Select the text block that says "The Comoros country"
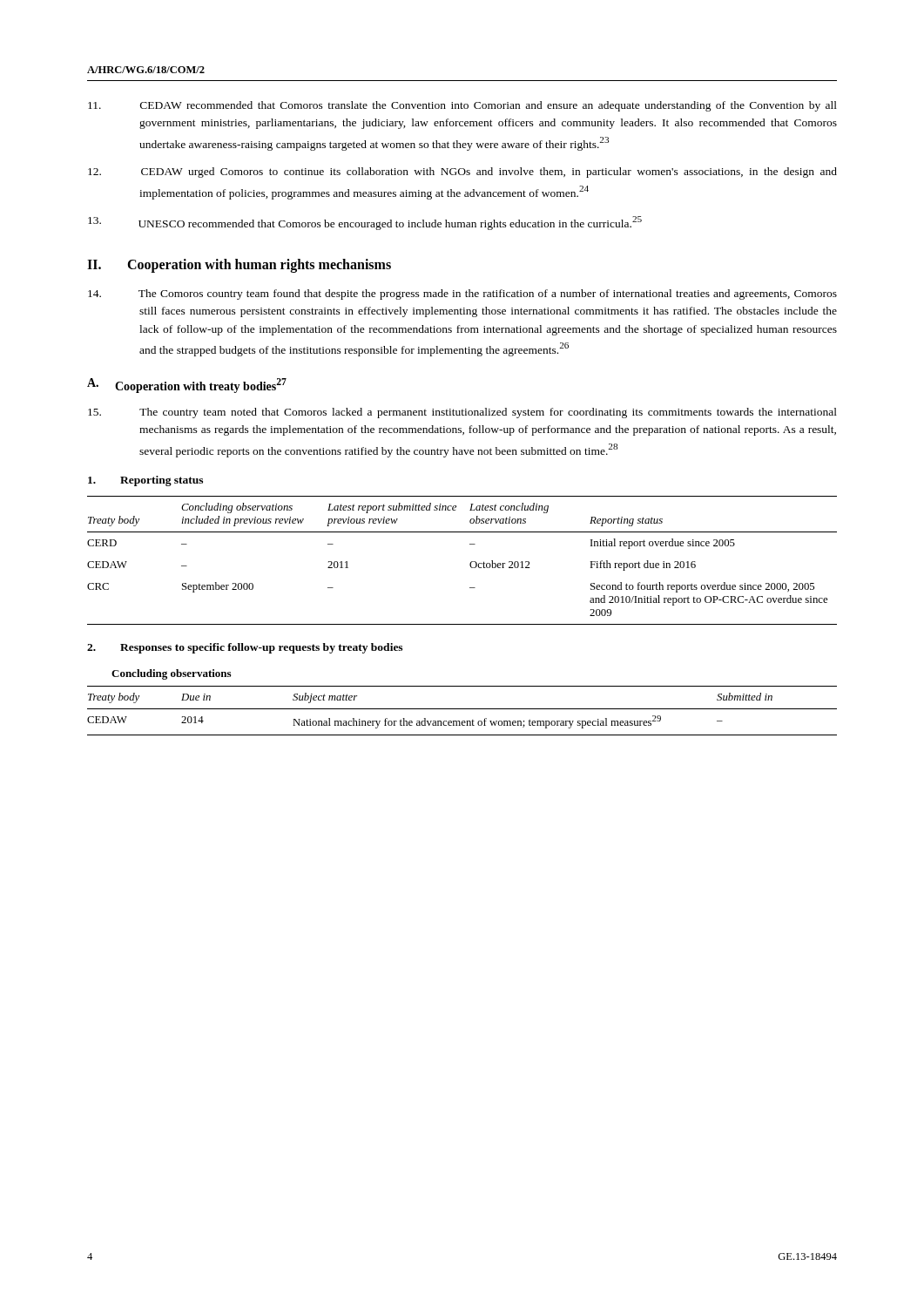The width and height of the screenshot is (924, 1307). (x=462, y=320)
